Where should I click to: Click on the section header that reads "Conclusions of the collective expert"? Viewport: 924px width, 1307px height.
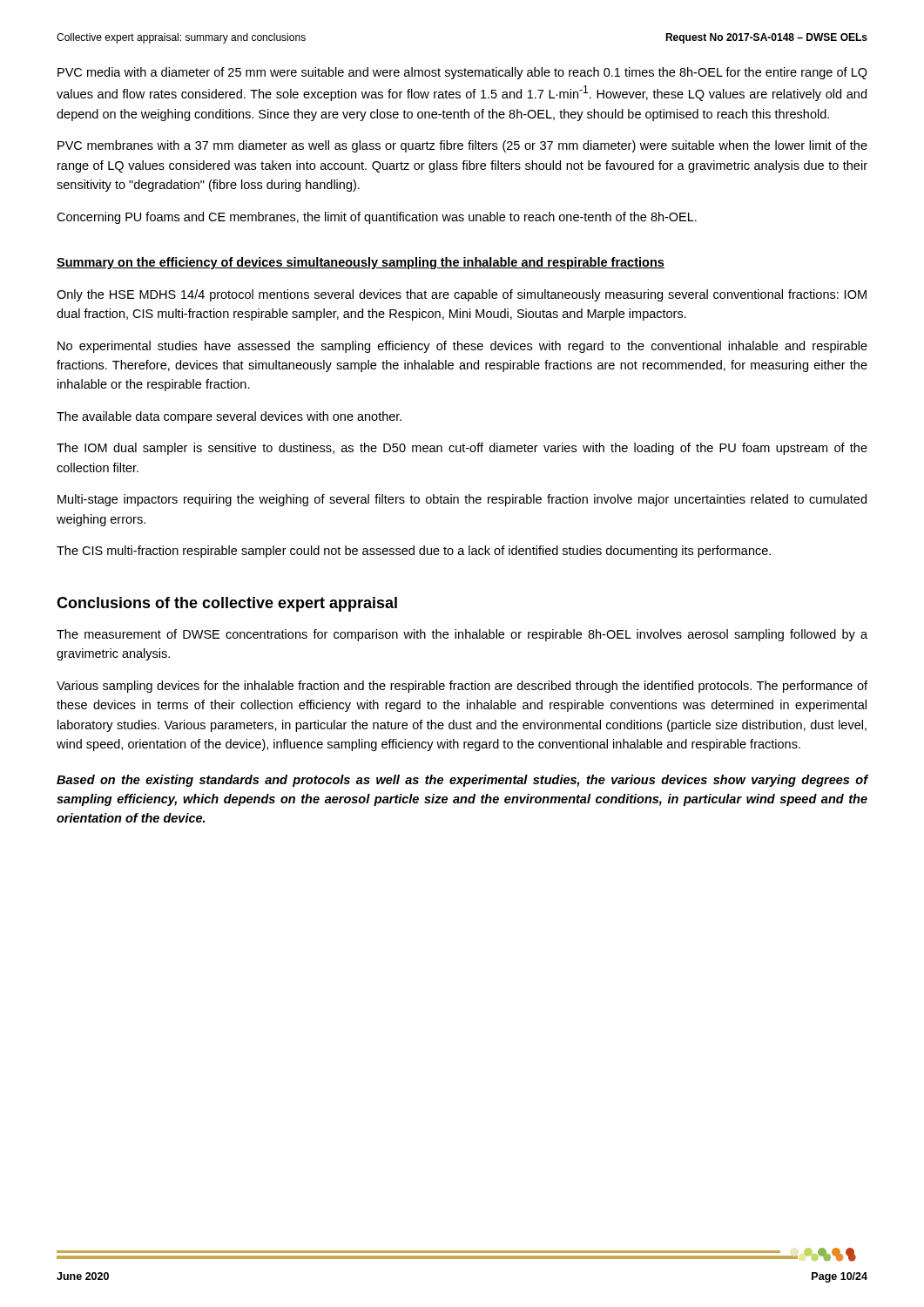[x=227, y=603]
